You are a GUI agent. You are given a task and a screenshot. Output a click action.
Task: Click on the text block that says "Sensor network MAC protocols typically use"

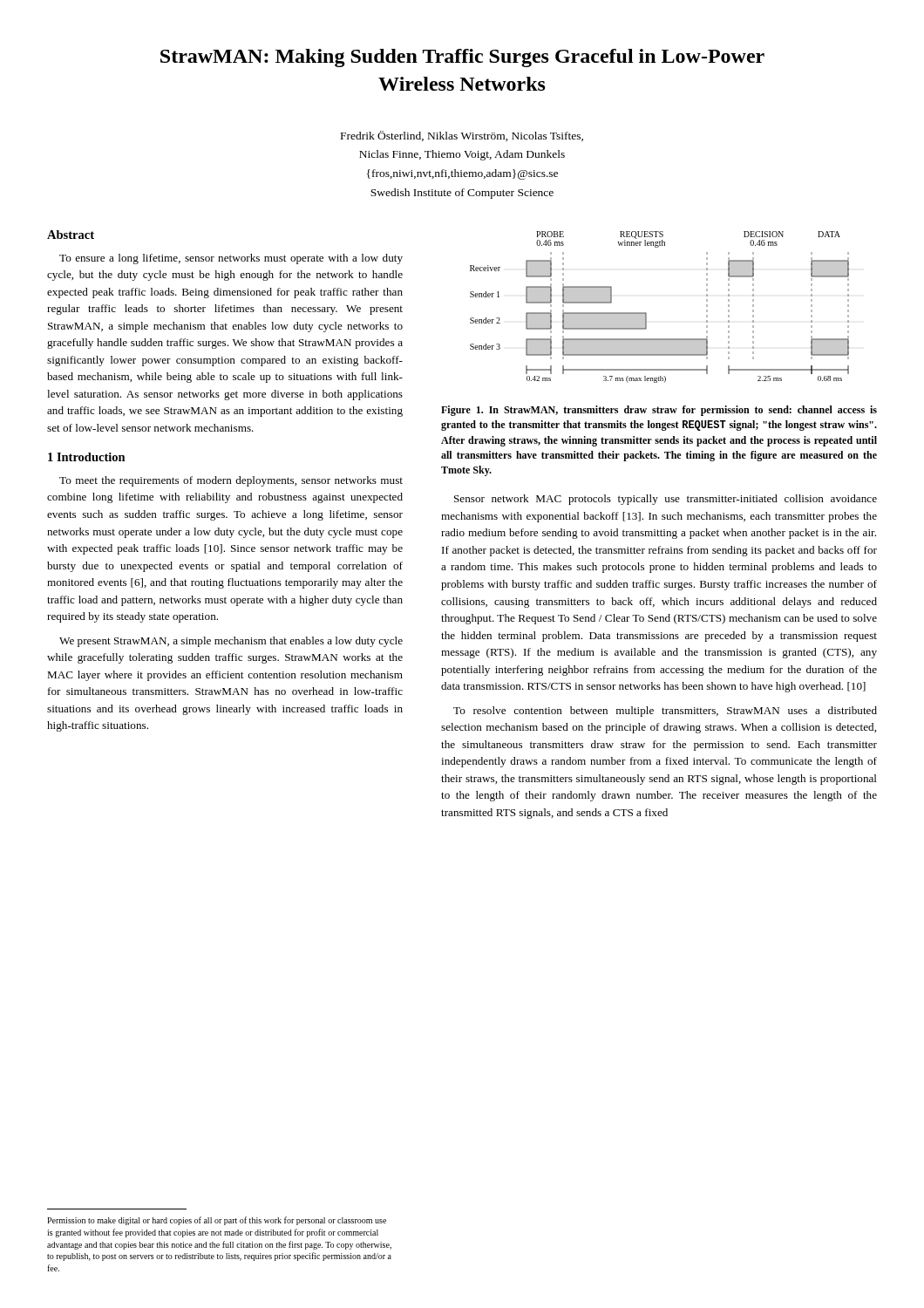coord(659,656)
